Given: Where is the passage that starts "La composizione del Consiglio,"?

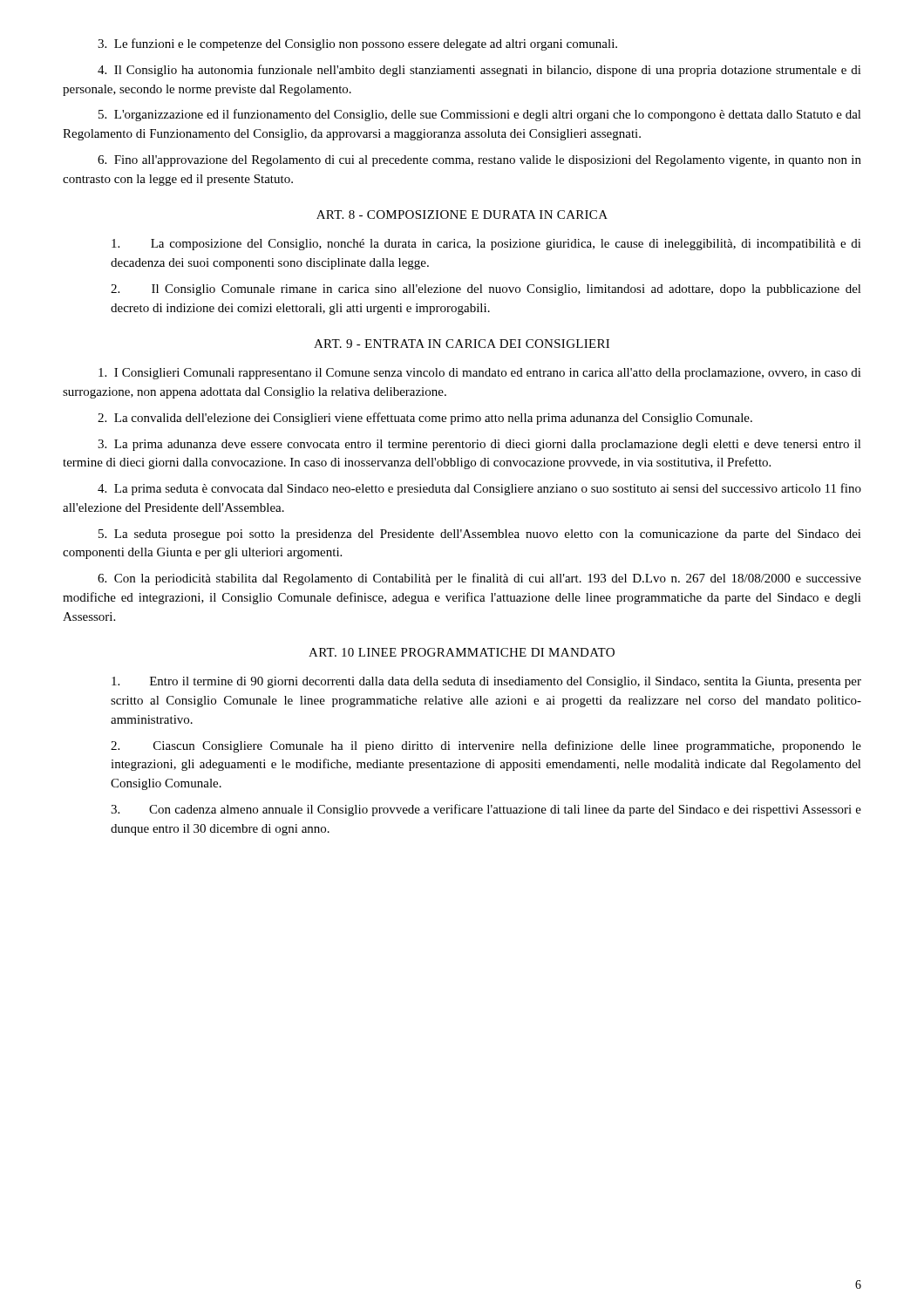Looking at the screenshot, I should point(462,254).
